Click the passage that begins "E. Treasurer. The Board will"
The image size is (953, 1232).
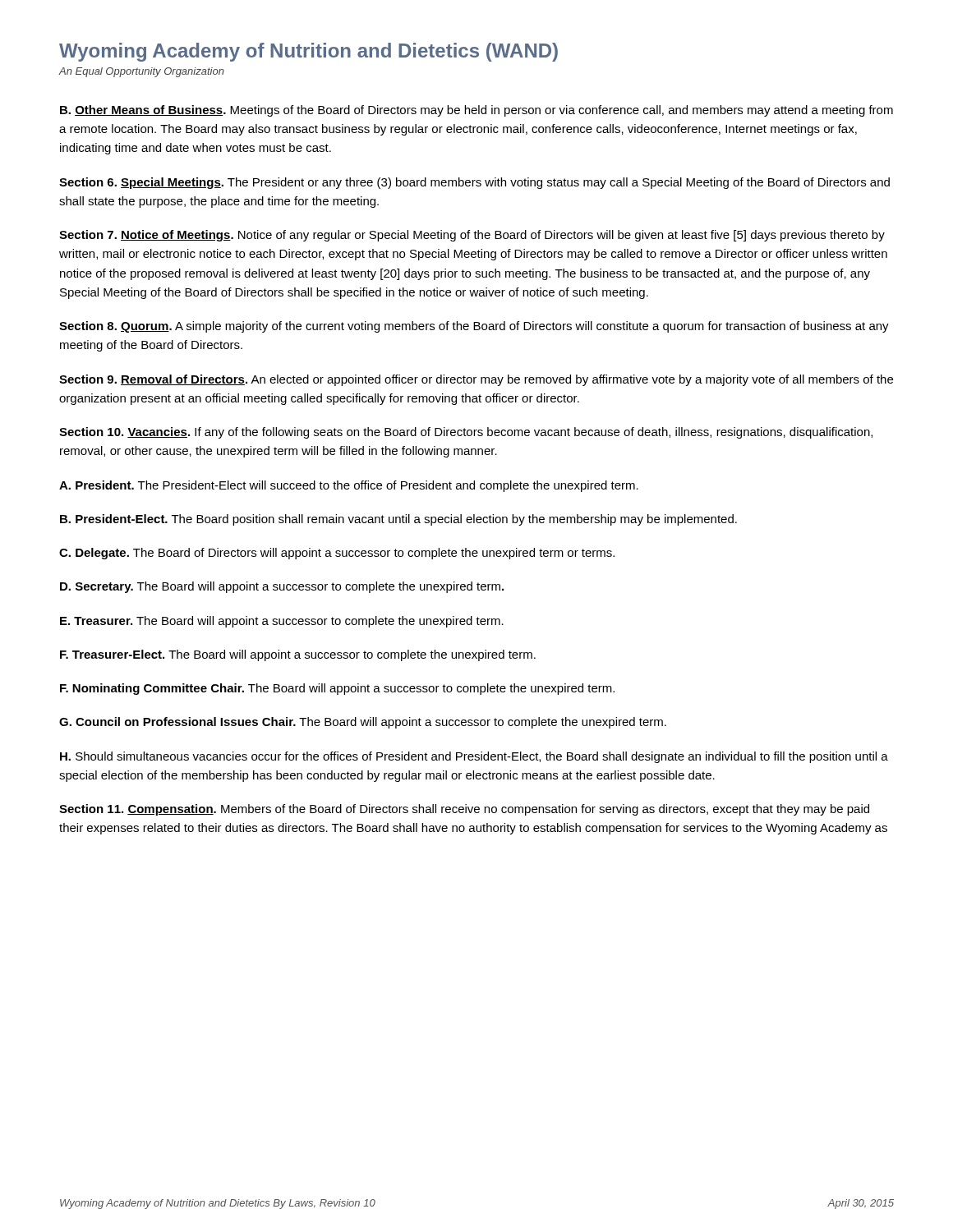[282, 620]
